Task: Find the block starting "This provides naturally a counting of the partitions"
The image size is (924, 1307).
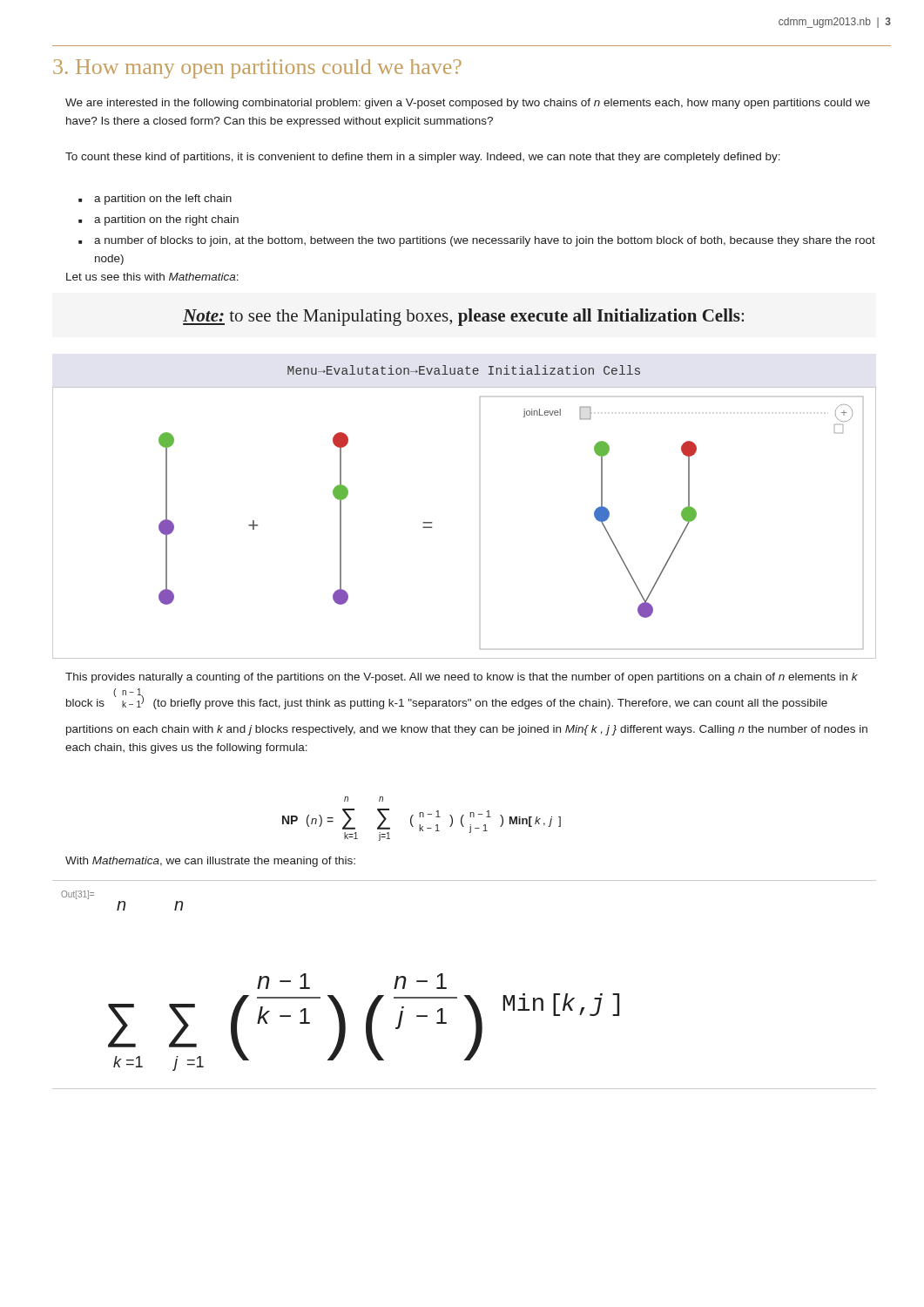Action: pos(467,712)
